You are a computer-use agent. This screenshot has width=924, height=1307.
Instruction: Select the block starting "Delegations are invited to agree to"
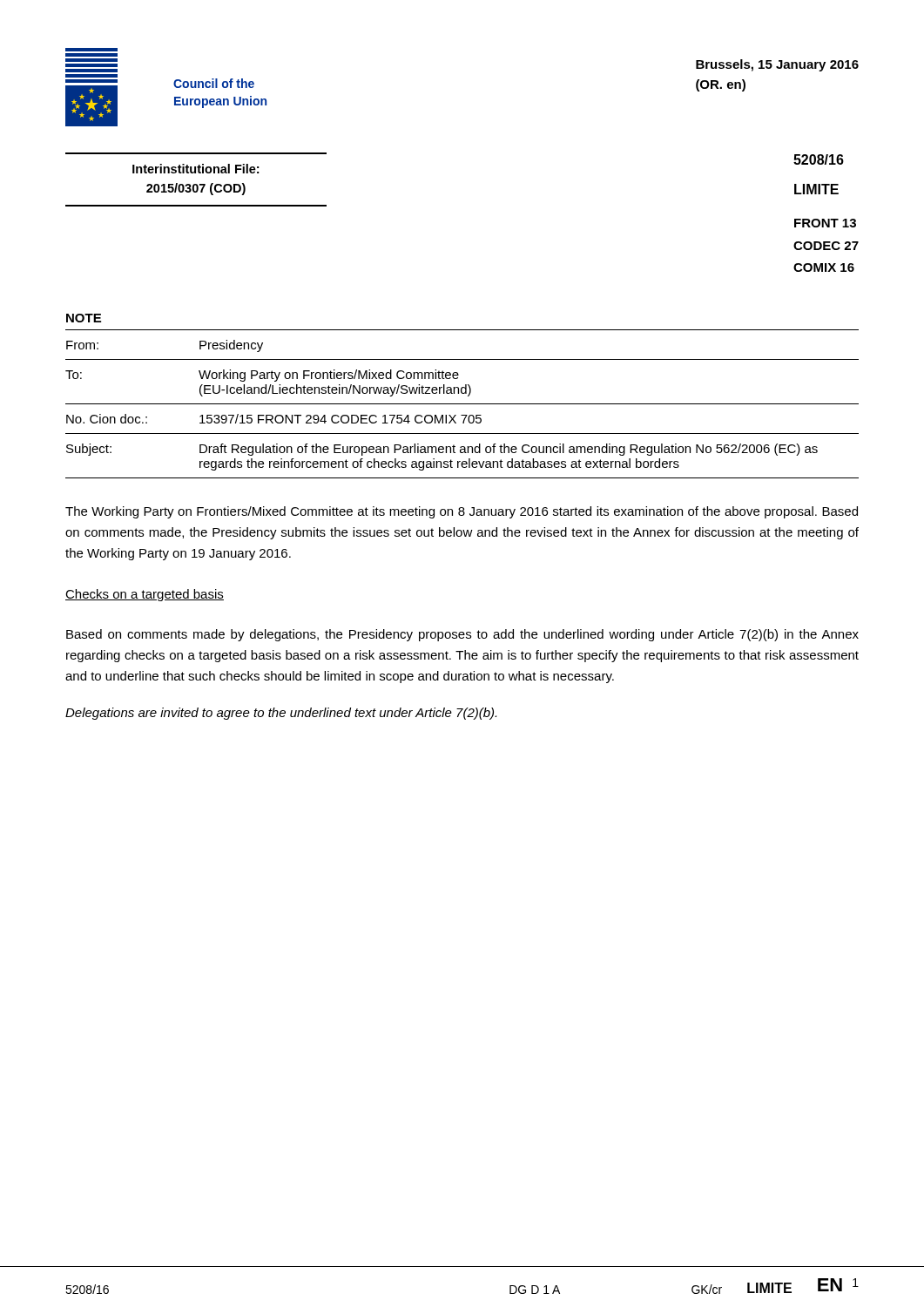point(282,712)
